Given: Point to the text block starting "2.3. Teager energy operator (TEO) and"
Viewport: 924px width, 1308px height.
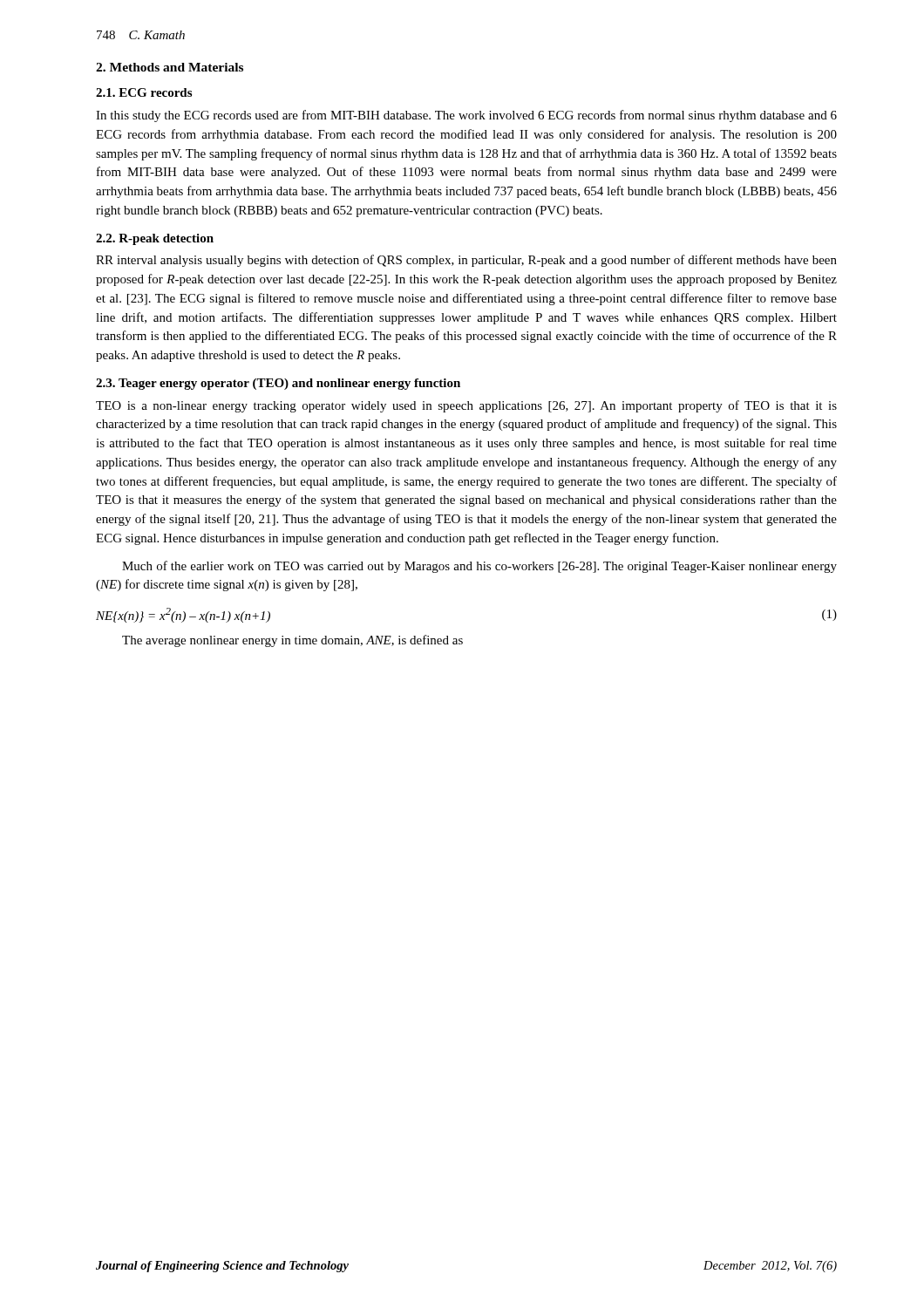Looking at the screenshot, I should (x=466, y=384).
